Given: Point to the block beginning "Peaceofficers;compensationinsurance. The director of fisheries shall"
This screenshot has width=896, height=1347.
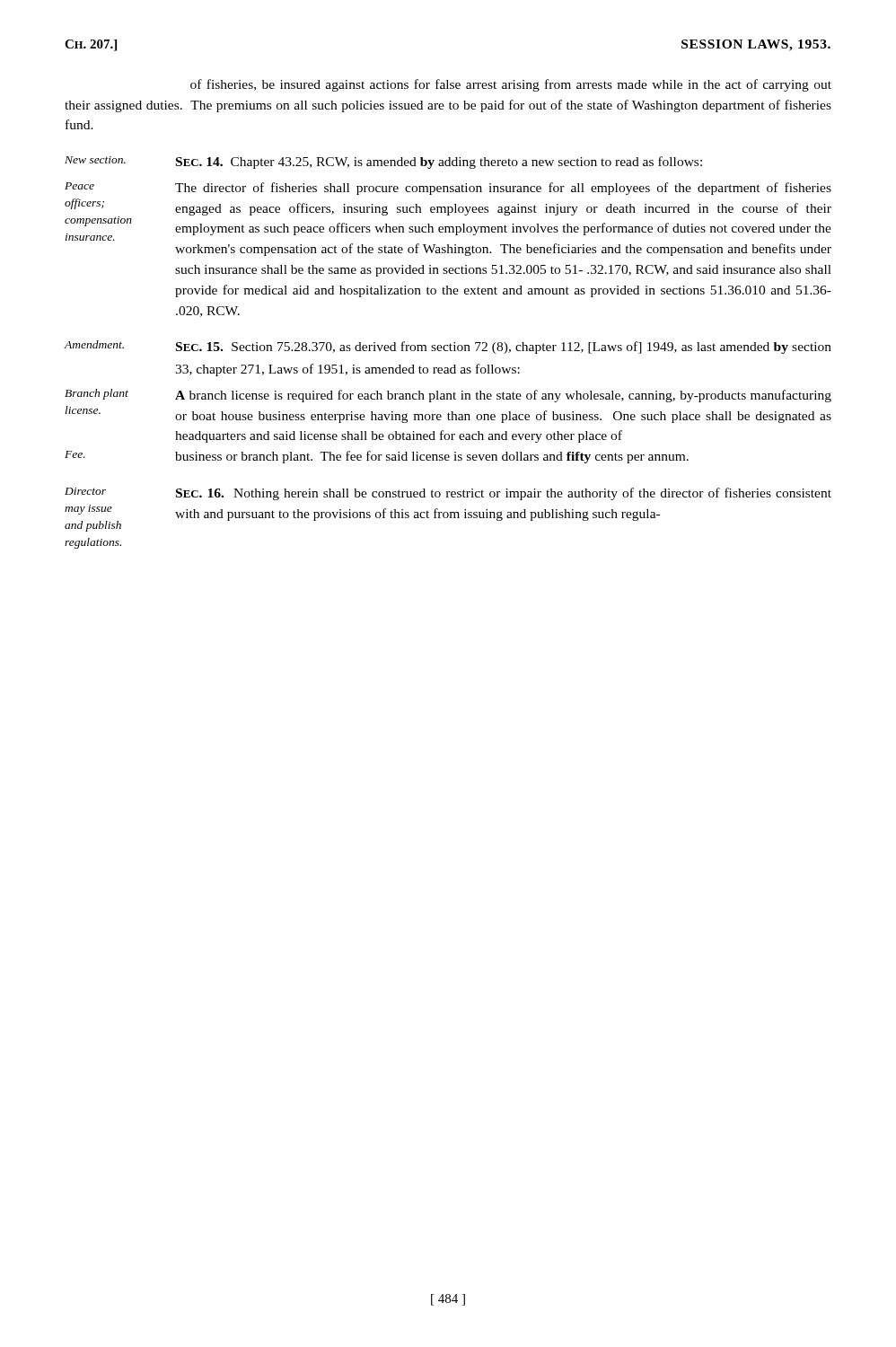Looking at the screenshot, I should coord(448,249).
